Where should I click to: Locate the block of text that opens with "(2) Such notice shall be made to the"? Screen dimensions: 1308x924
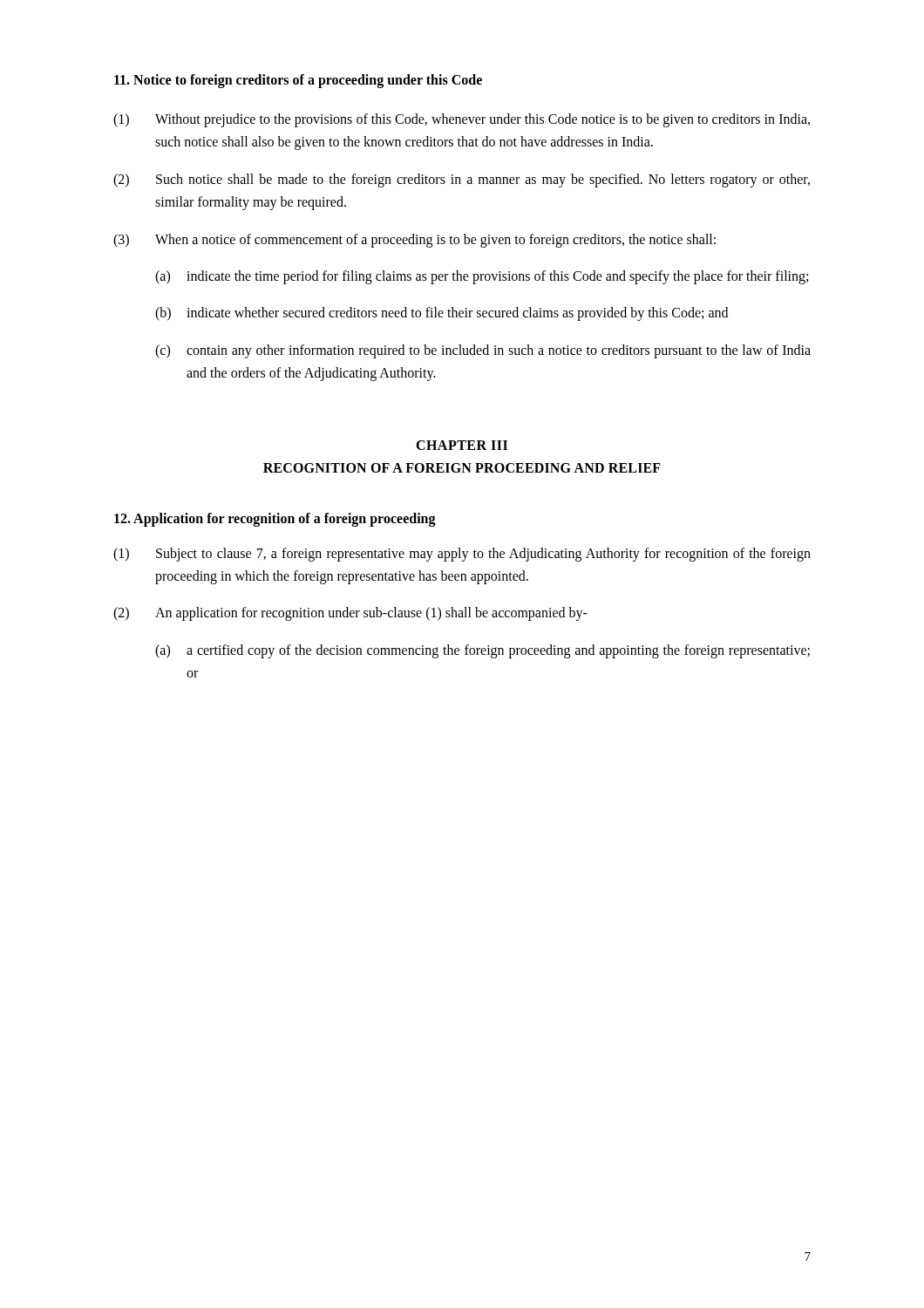coord(462,191)
